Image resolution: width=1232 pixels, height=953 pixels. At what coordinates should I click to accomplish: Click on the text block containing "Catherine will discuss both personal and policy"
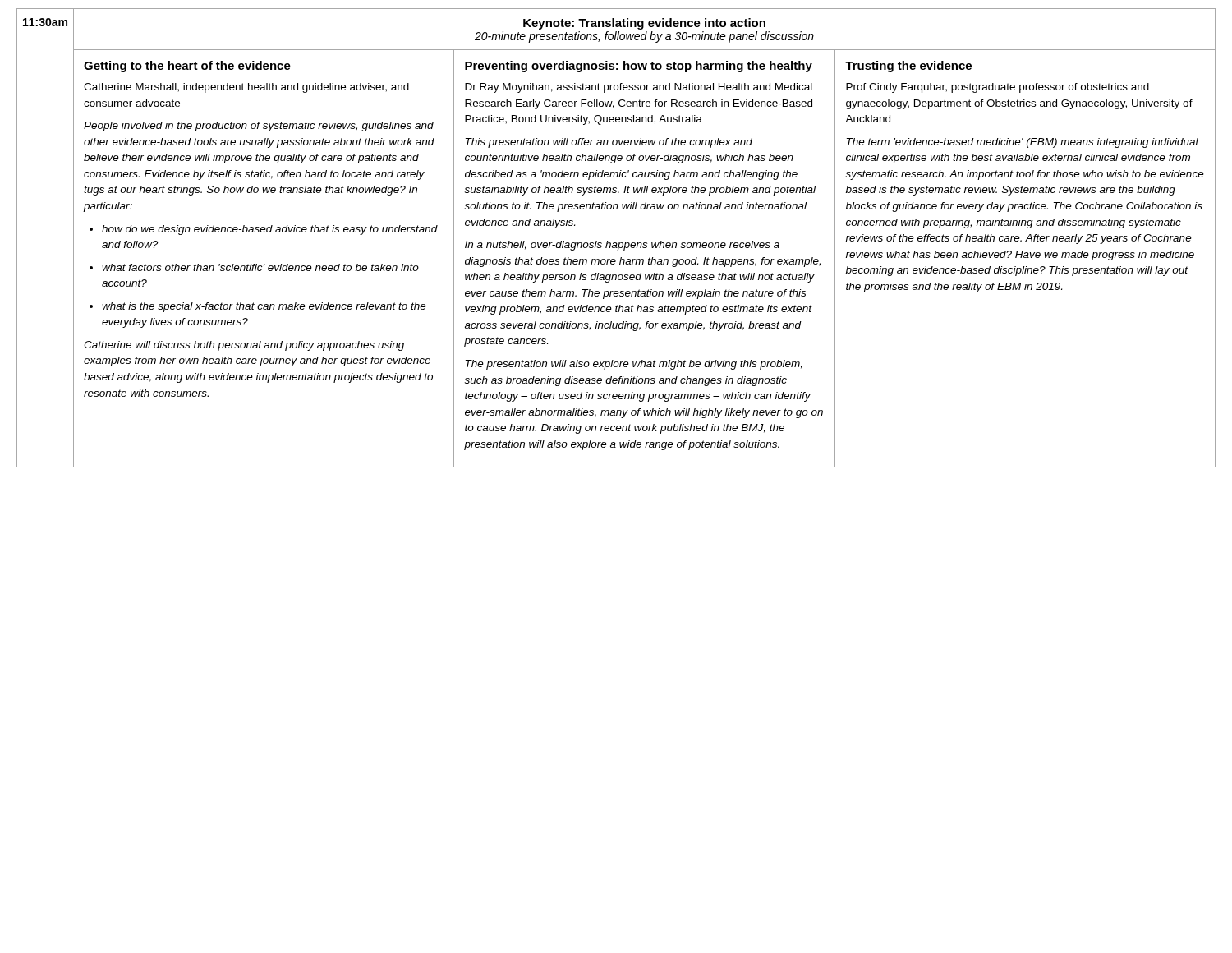click(x=264, y=369)
